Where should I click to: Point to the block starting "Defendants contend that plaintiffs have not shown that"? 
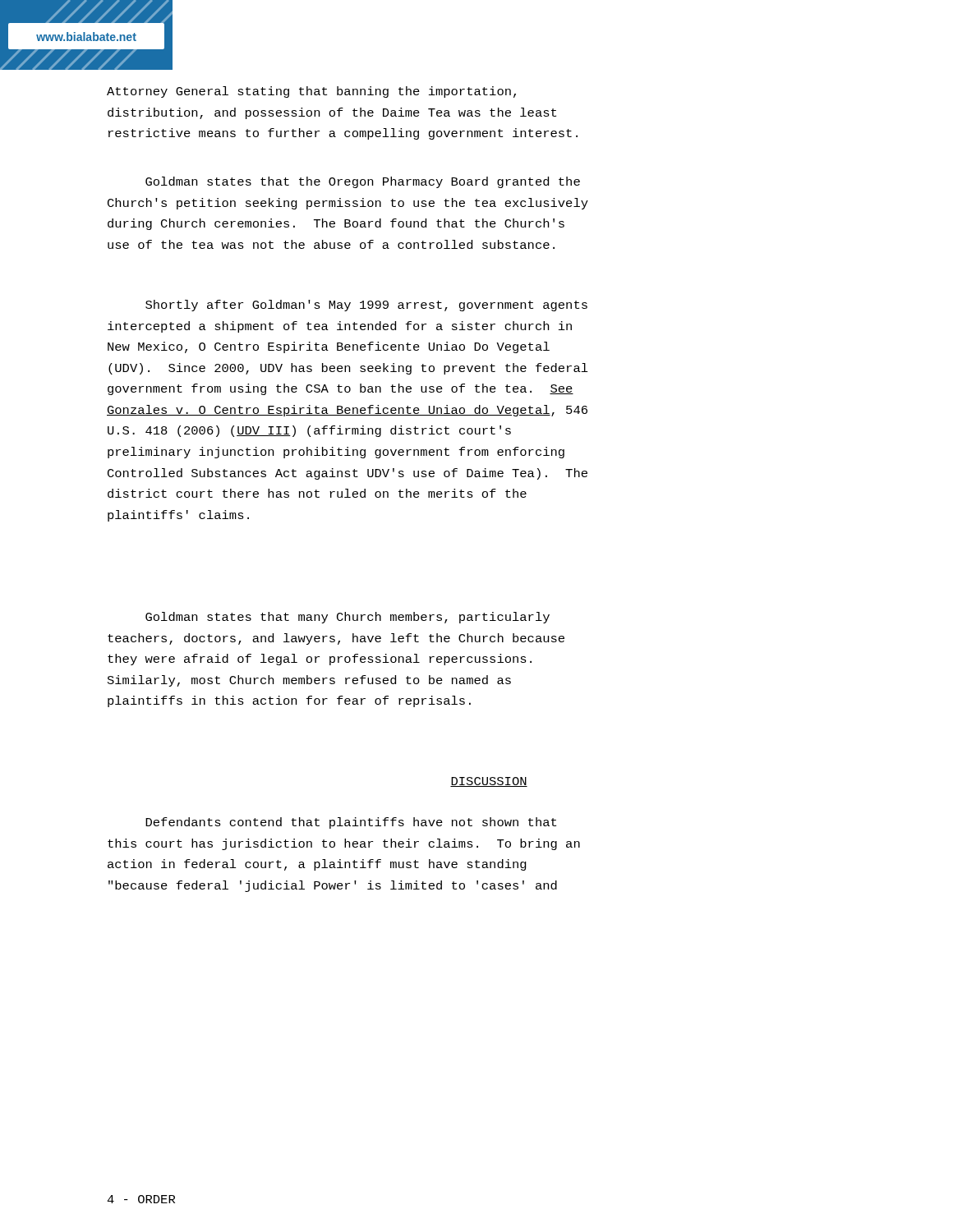344,854
